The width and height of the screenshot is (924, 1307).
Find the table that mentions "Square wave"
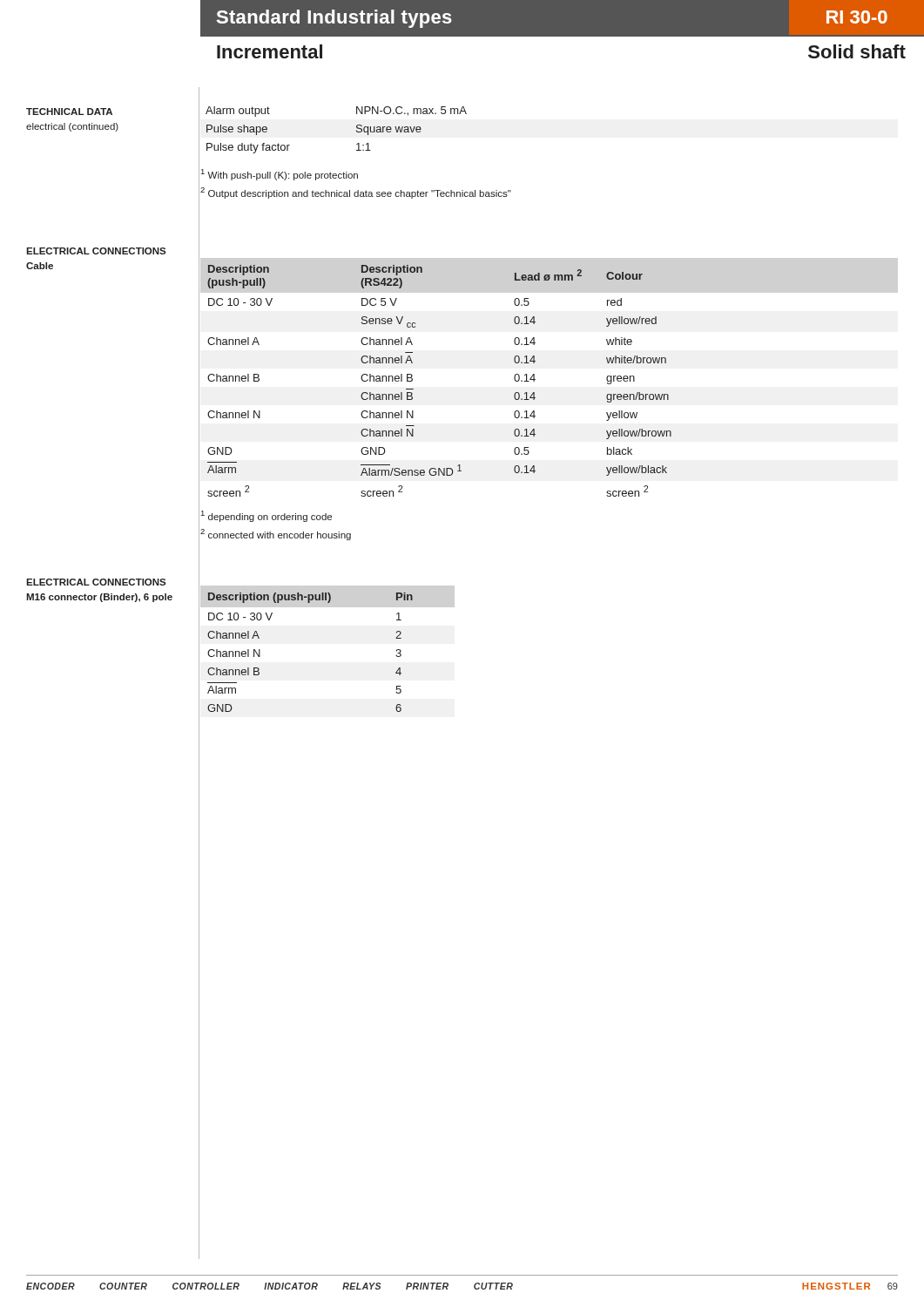[x=549, y=128]
